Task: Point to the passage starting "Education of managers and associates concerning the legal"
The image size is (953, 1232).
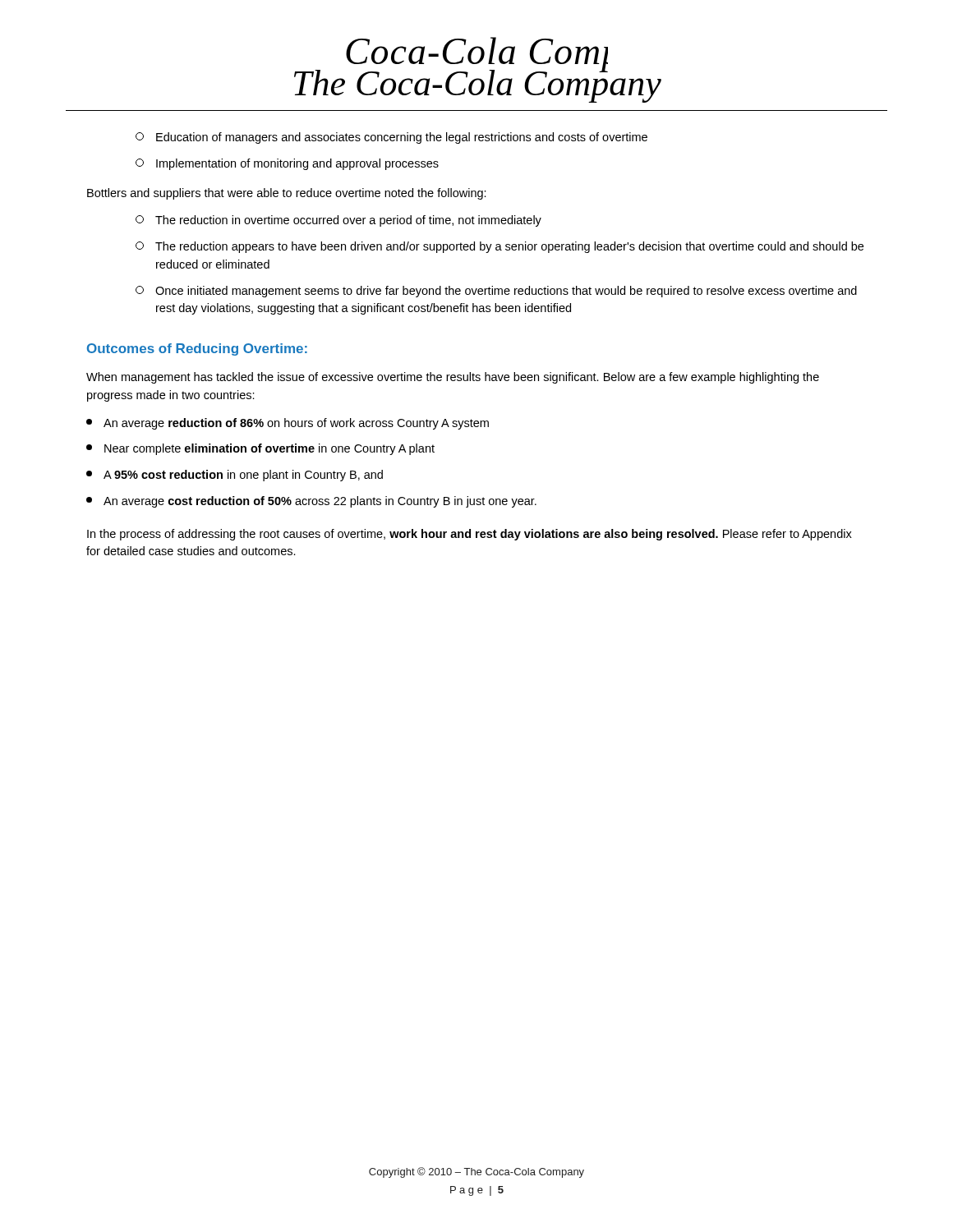Action: pyautogui.click(x=501, y=138)
